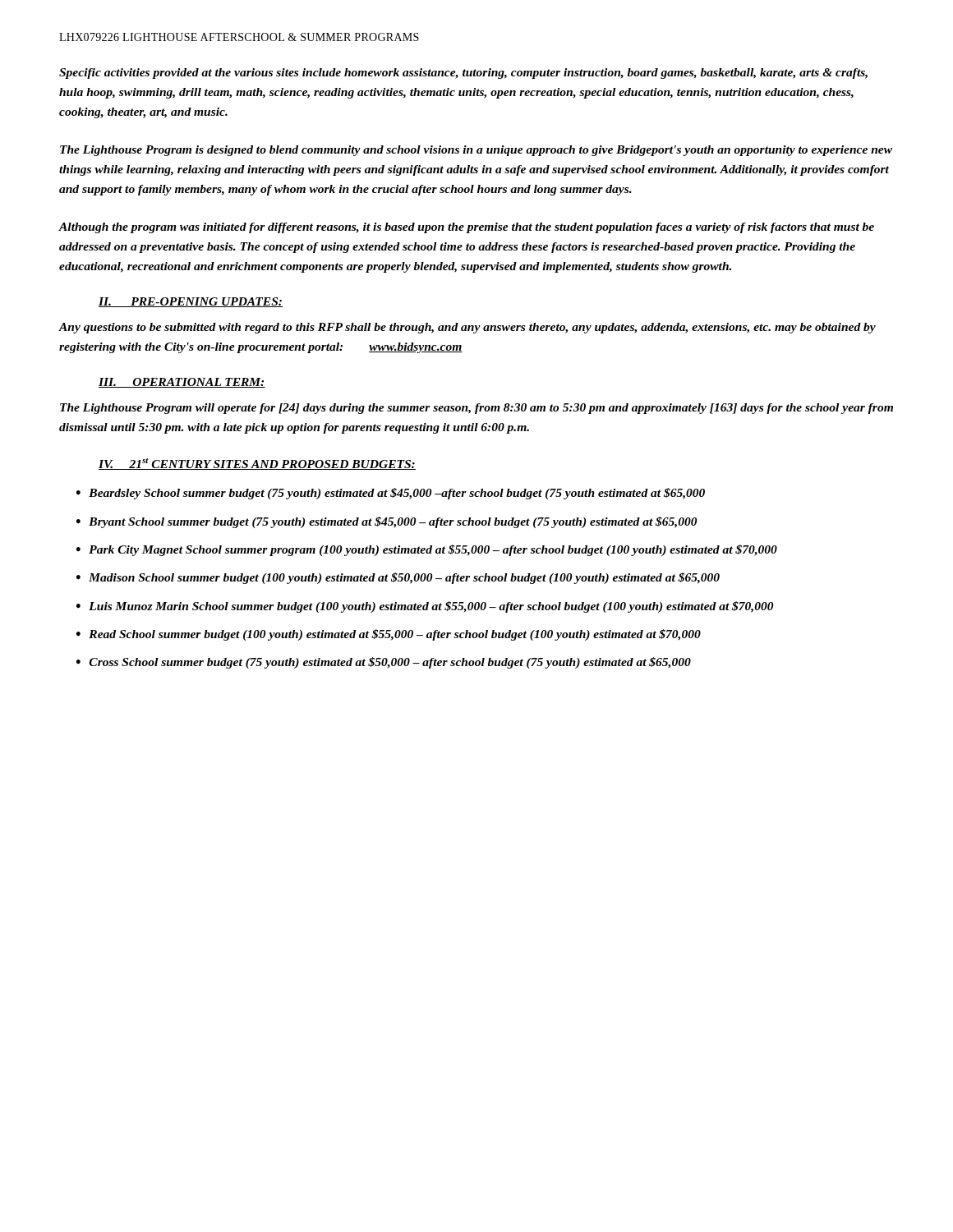Image resolution: width=953 pixels, height=1232 pixels.
Task: Find the region starting "The Lighthouse Program will"
Action: [x=476, y=417]
